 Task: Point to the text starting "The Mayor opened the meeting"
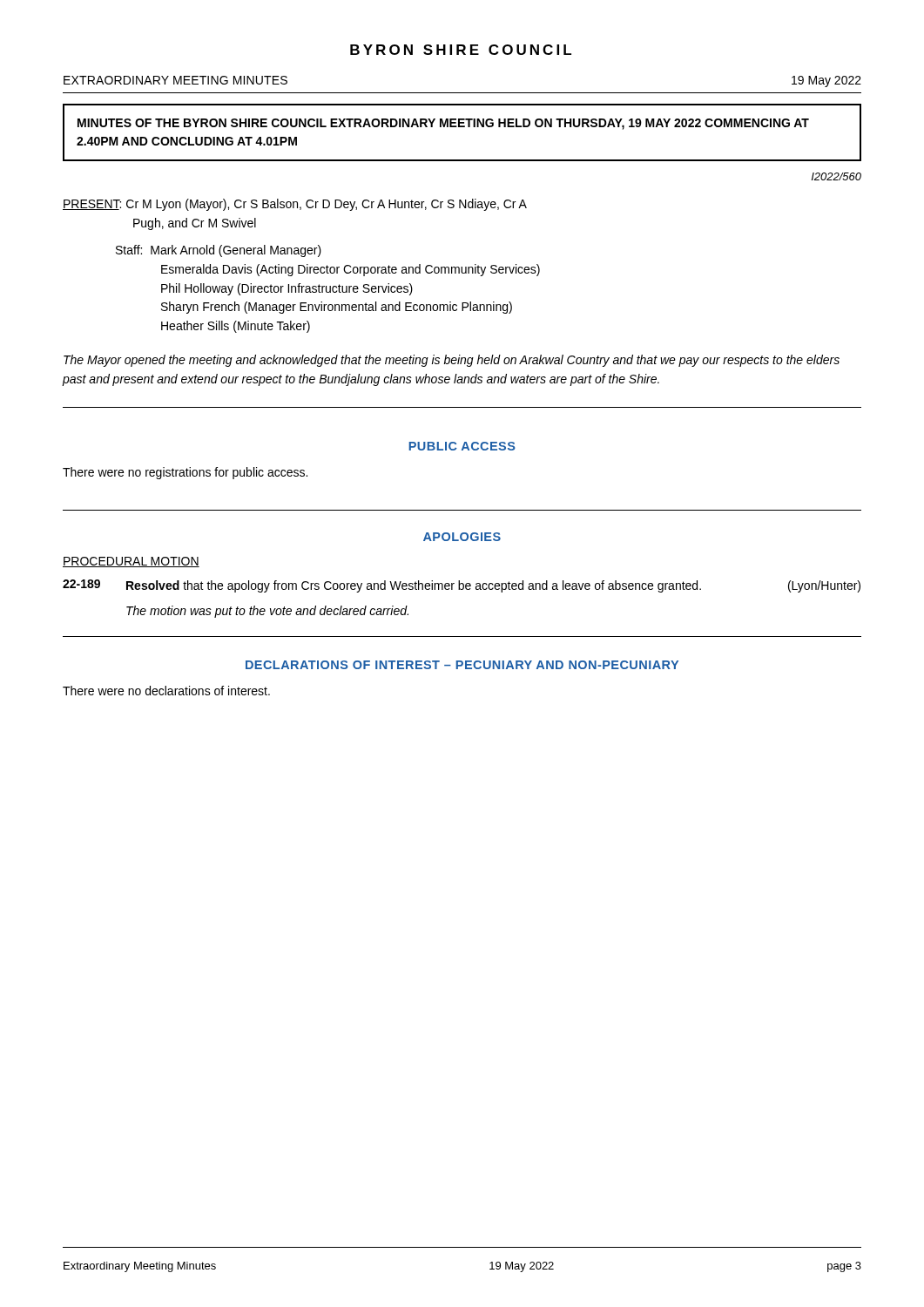pos(451,369)
